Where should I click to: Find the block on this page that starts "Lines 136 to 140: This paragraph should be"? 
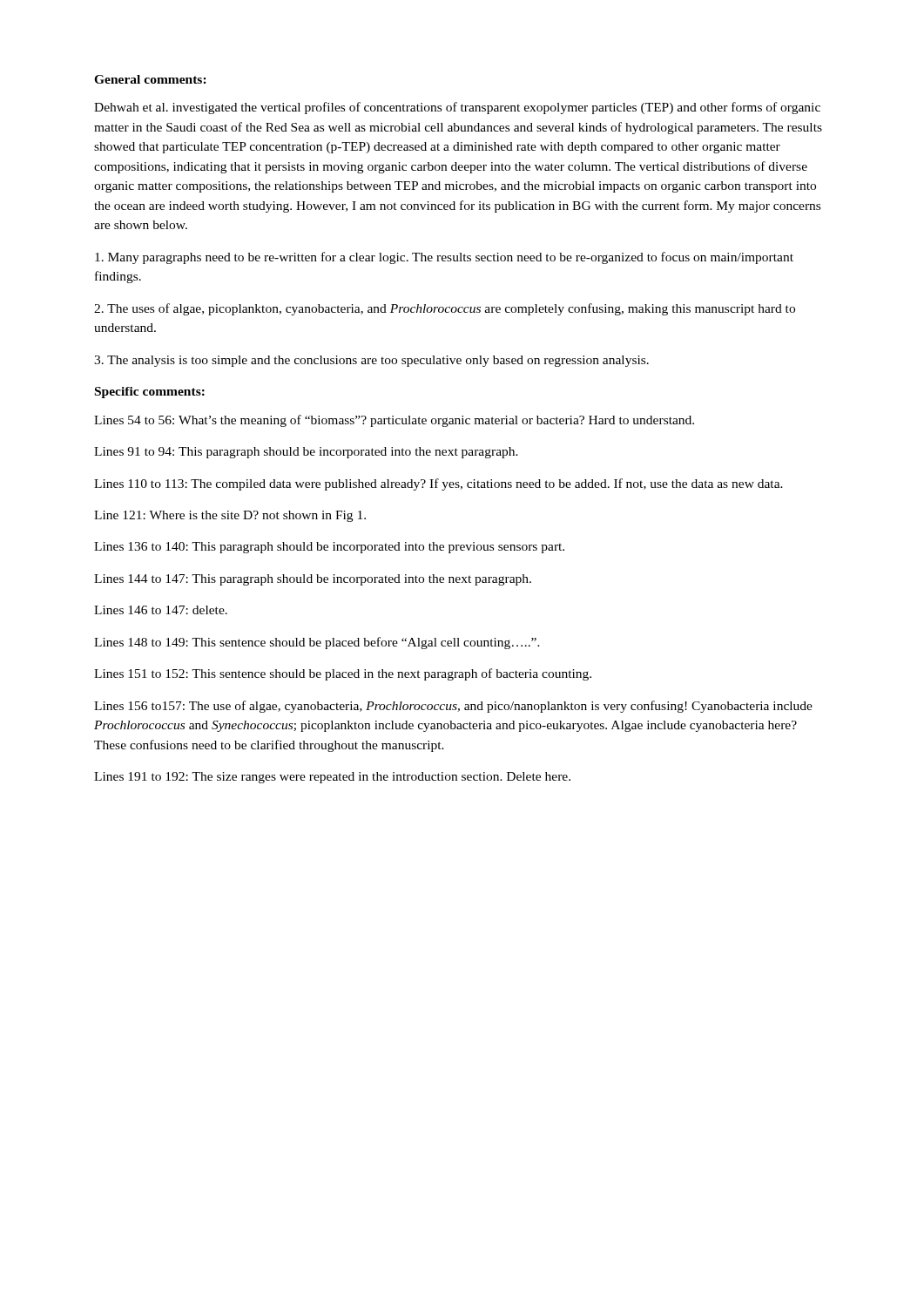click(x=330, y=546)
